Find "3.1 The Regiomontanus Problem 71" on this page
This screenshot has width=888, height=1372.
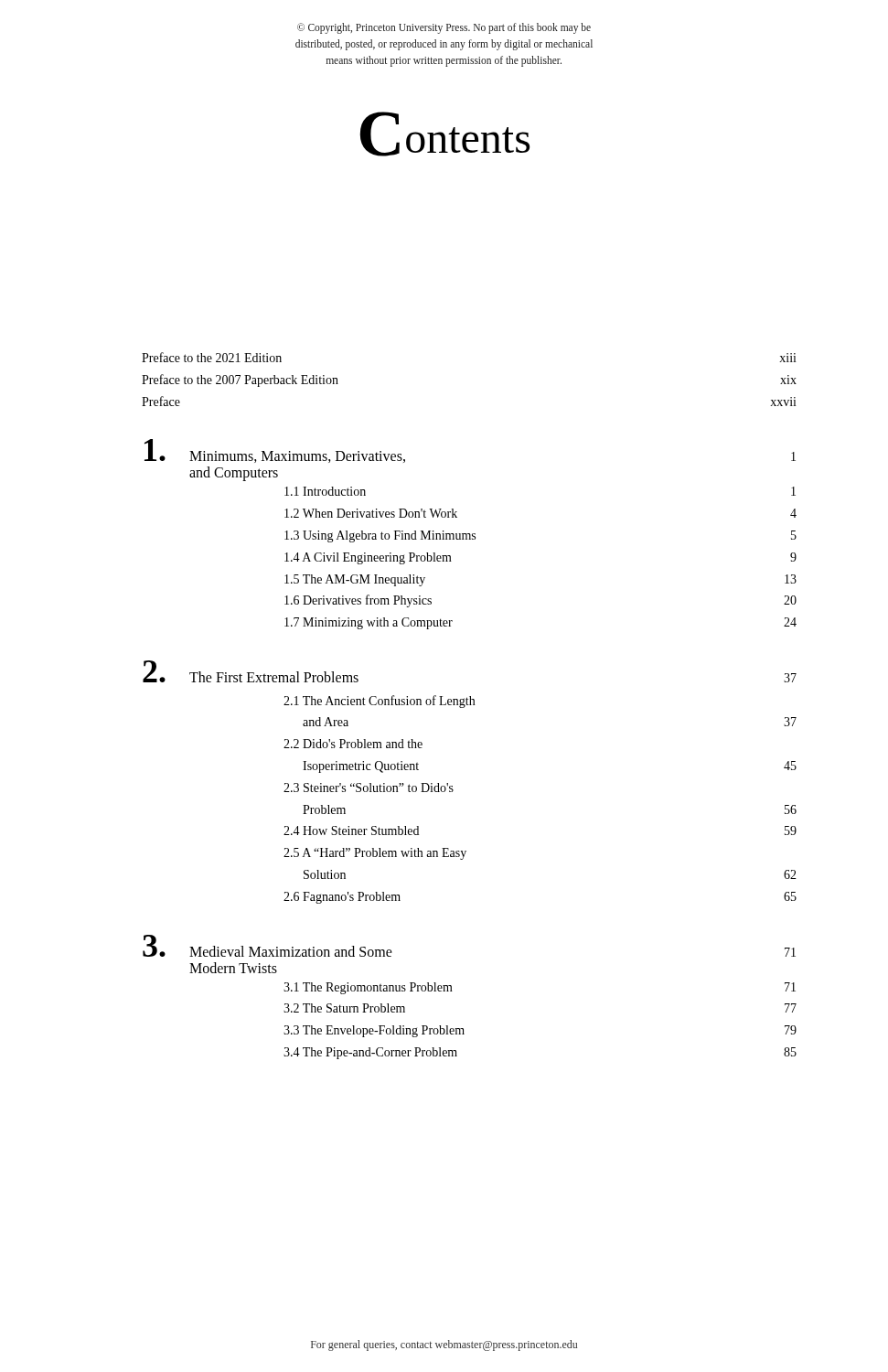point(361,988)
